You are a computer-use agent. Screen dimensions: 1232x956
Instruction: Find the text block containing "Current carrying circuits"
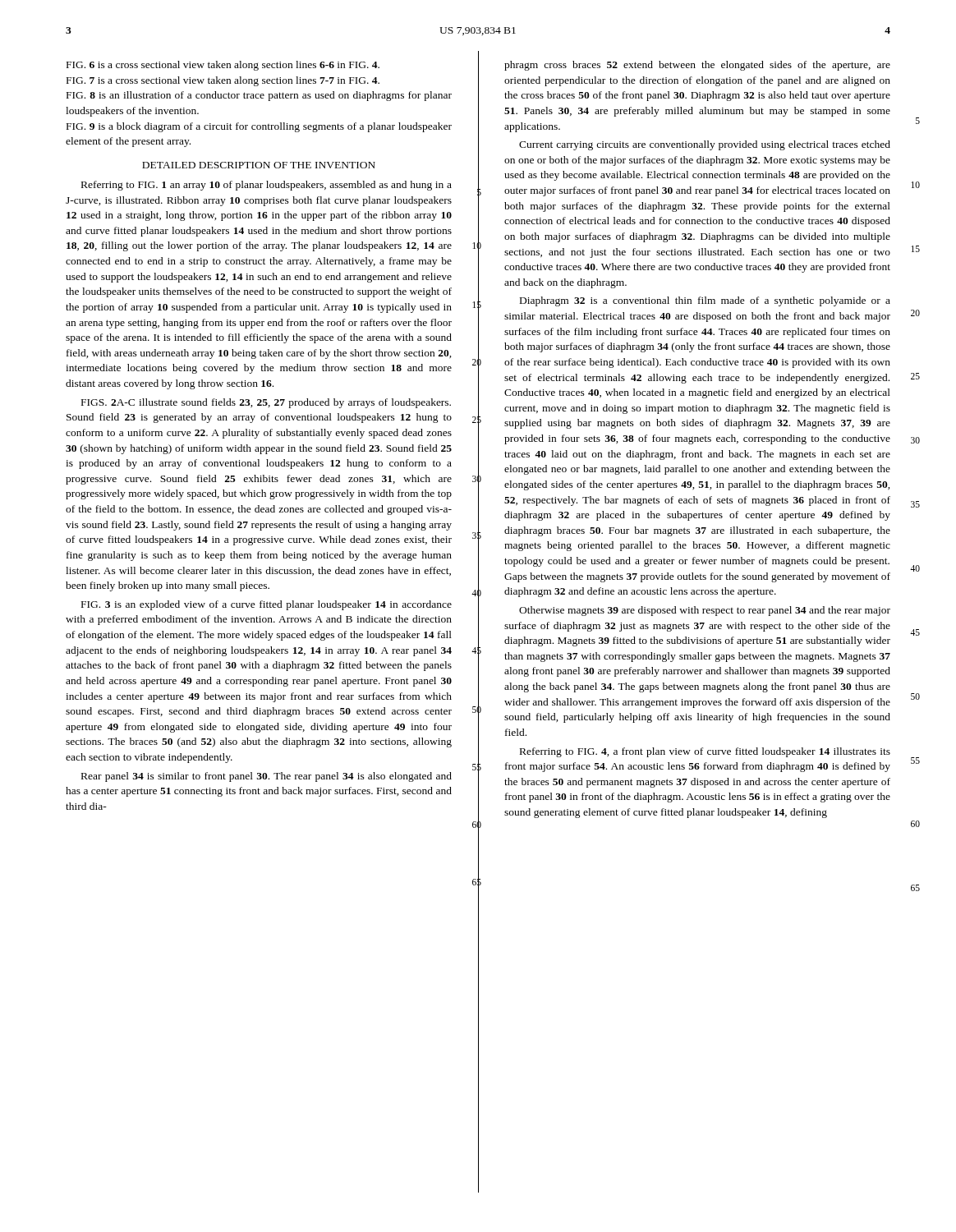pyautogui.click(x=697, y=214)
